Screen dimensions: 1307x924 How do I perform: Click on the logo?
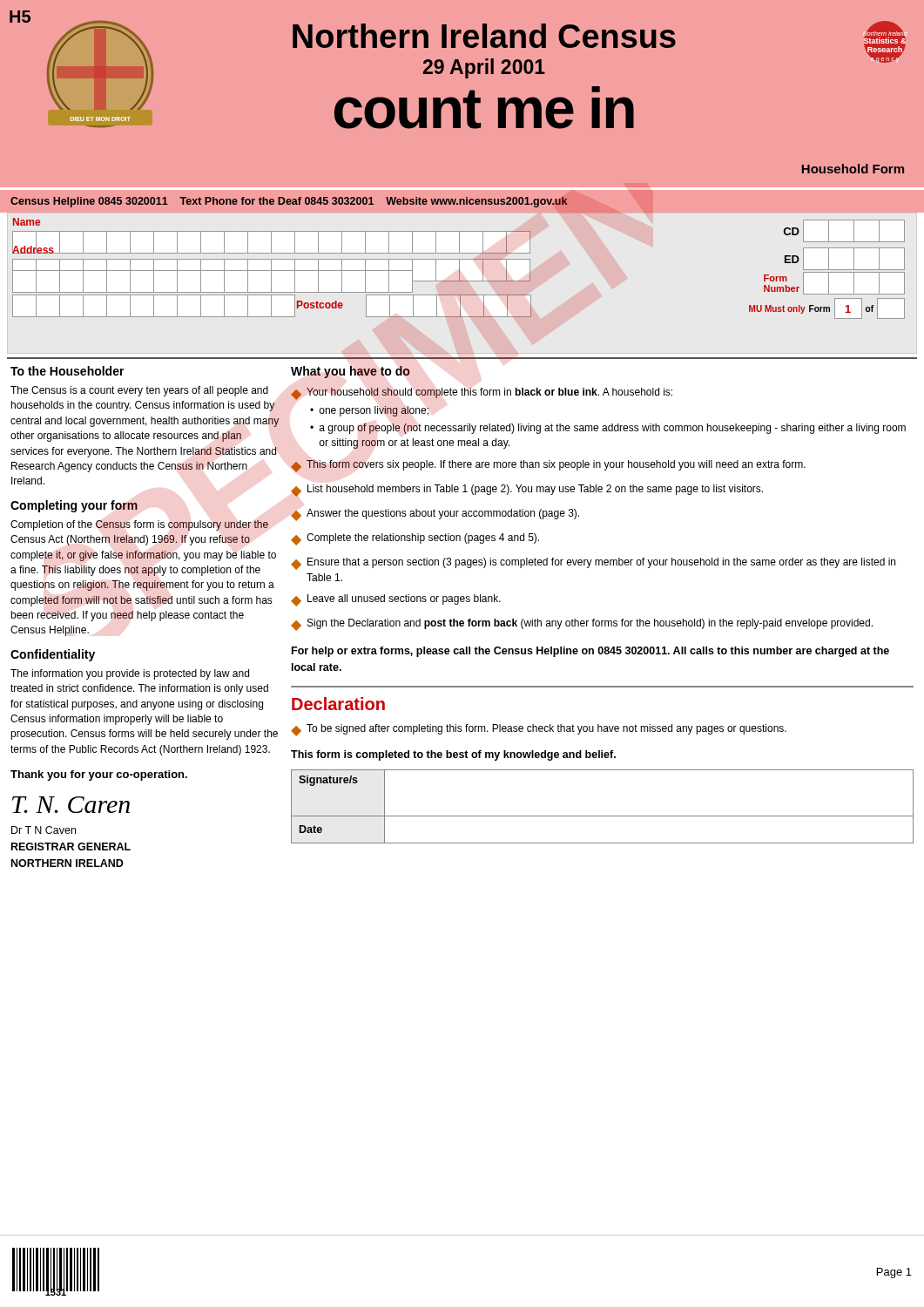click(x=858, y=42)
